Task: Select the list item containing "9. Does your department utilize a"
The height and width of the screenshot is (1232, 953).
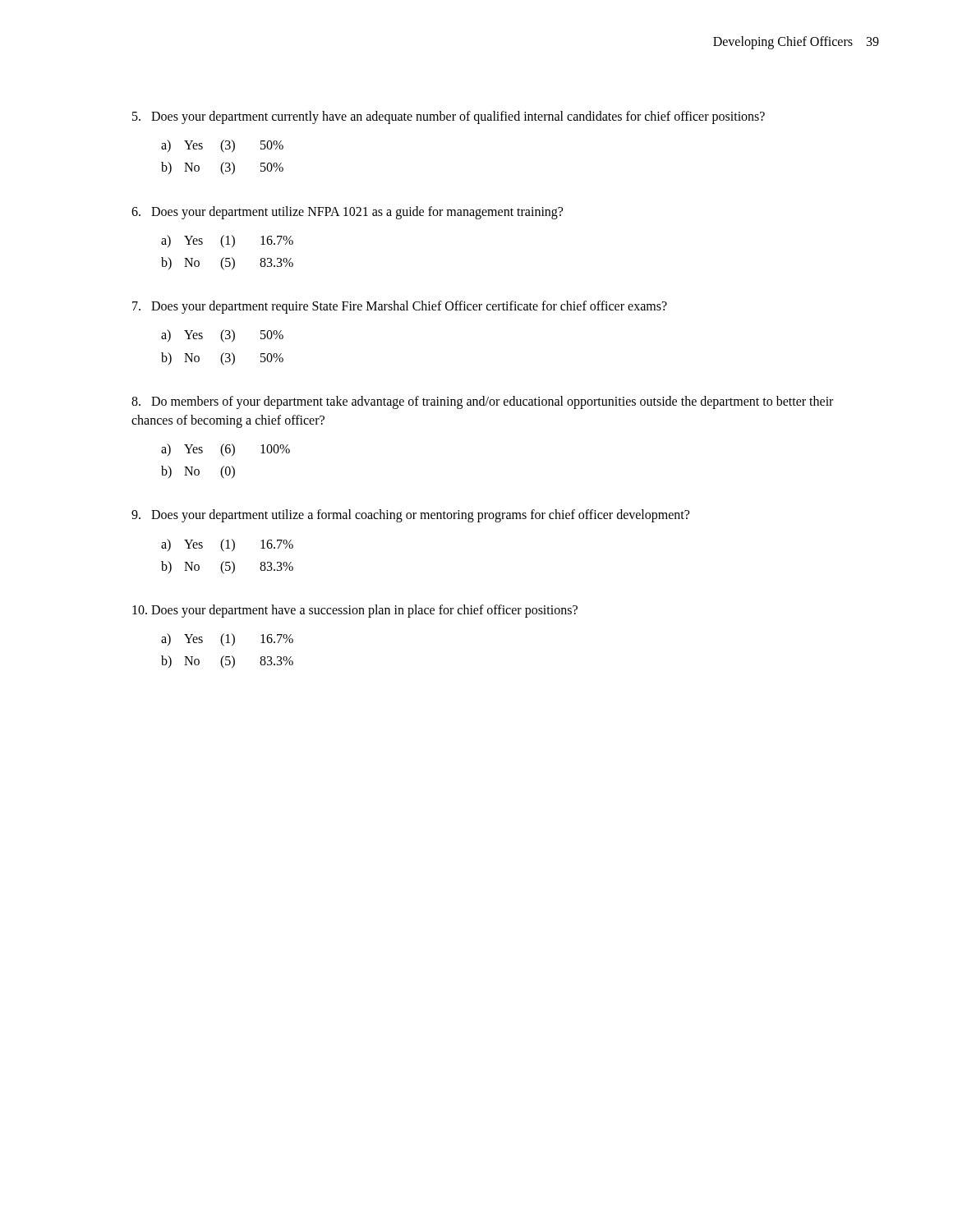Action: (x=410, y=516)
